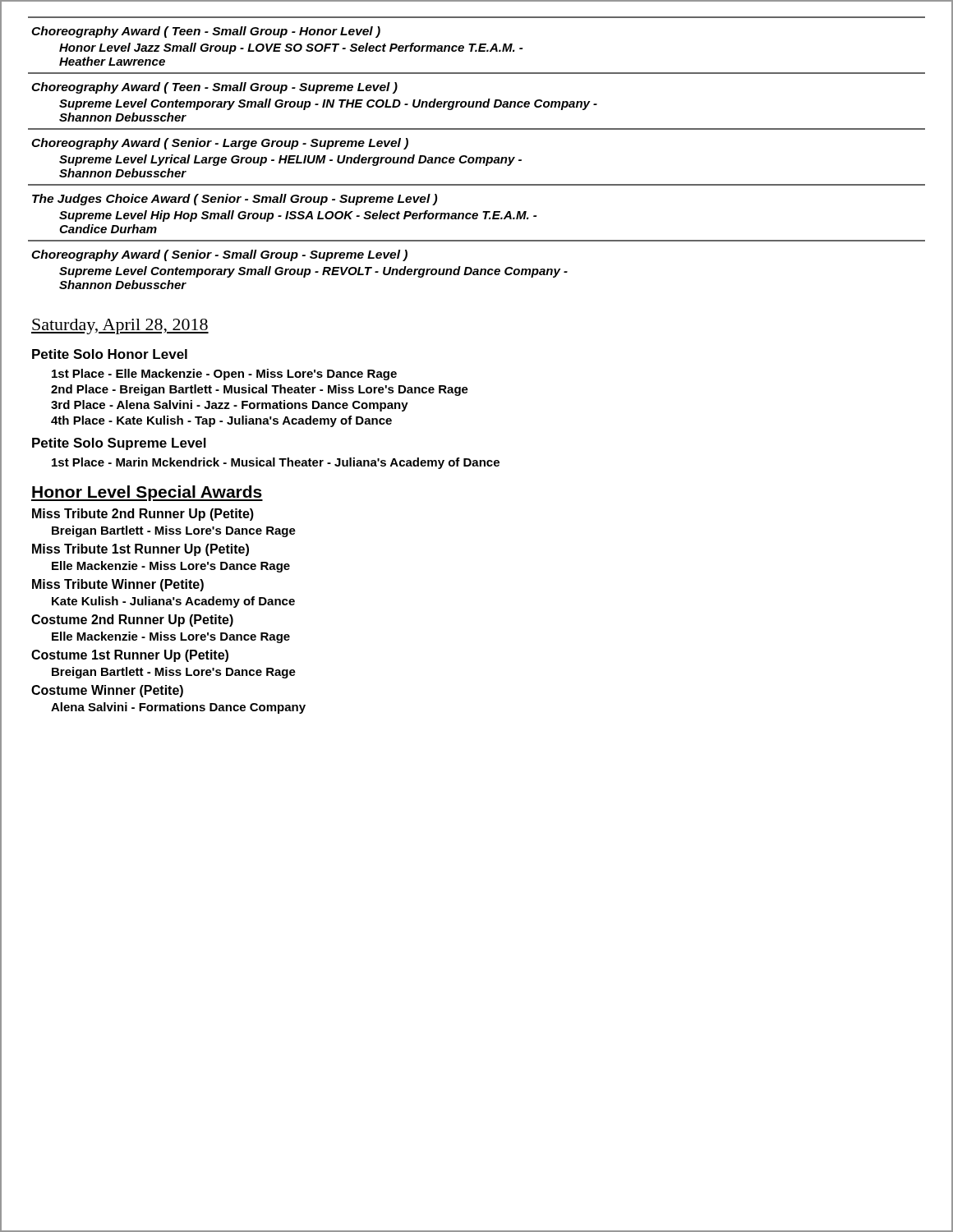The image size is (953, 1232).
Task: Locate the block of text that opens with "Supreme Level Lyrical Large Group - HELIUM -"
Action: pyautogui.click(x=291, y=166)
